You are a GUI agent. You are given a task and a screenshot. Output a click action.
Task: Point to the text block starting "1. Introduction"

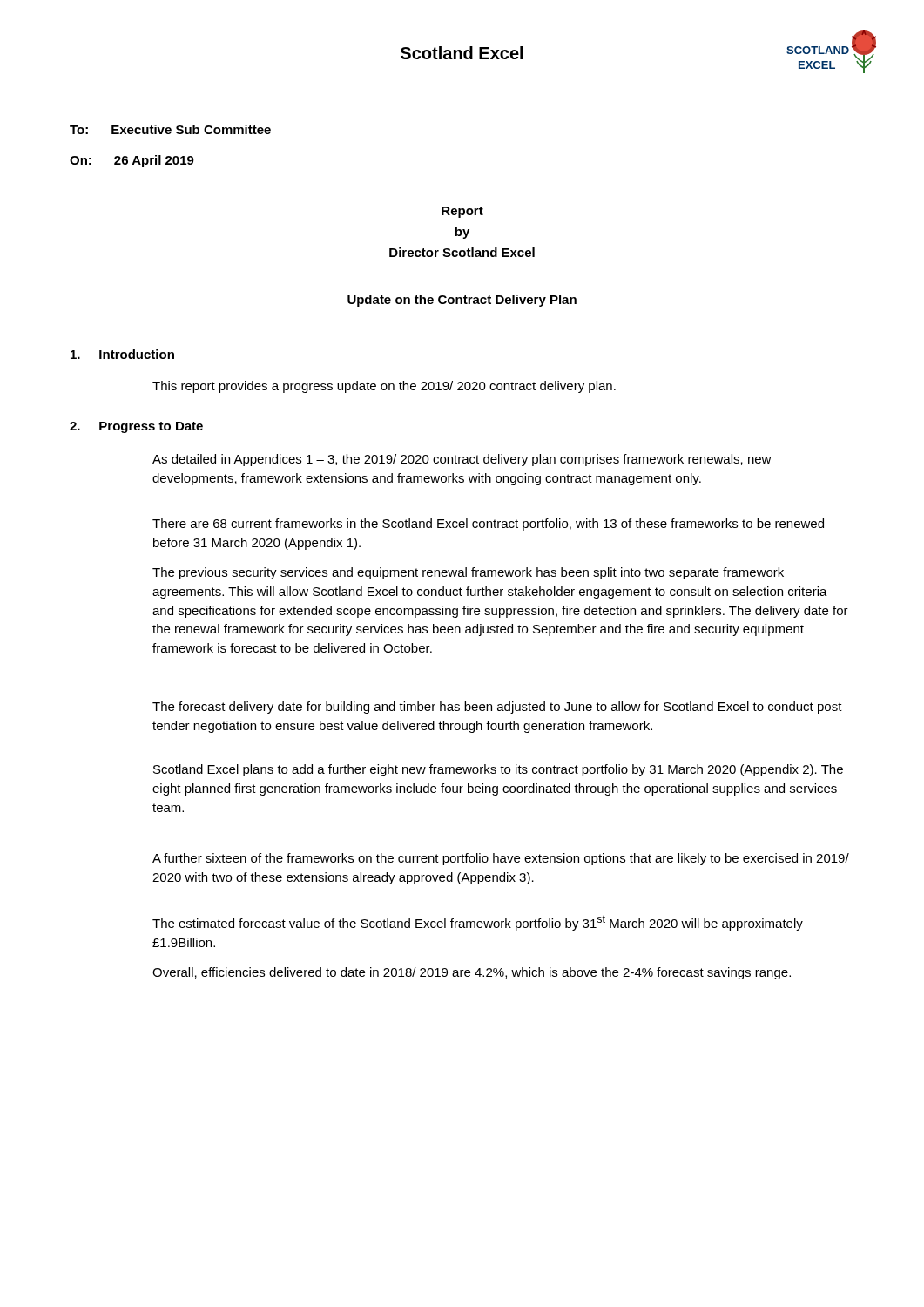click(x=122, y=354)
